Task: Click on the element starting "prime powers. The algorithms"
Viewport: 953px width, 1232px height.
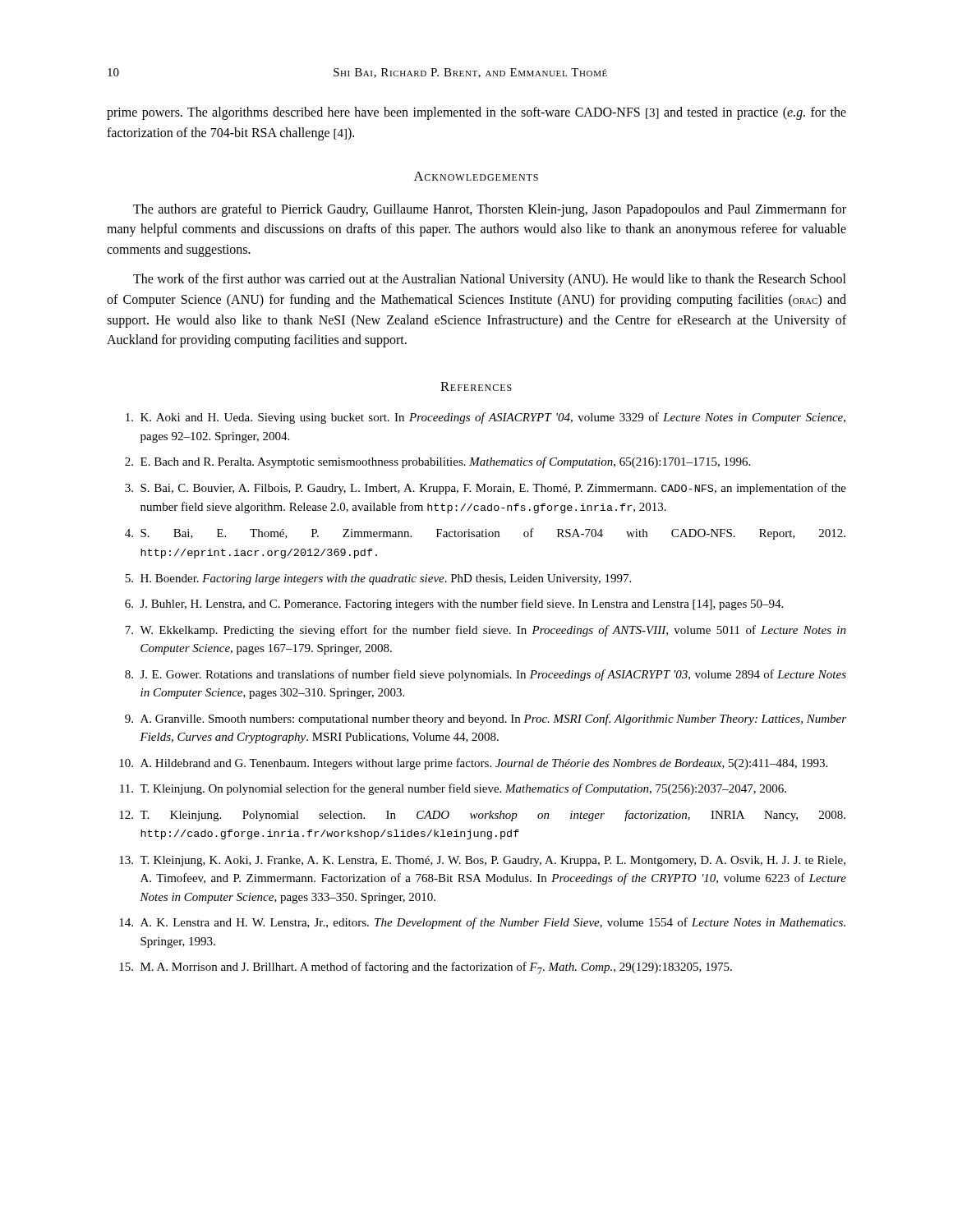Action: coord(476,123)
